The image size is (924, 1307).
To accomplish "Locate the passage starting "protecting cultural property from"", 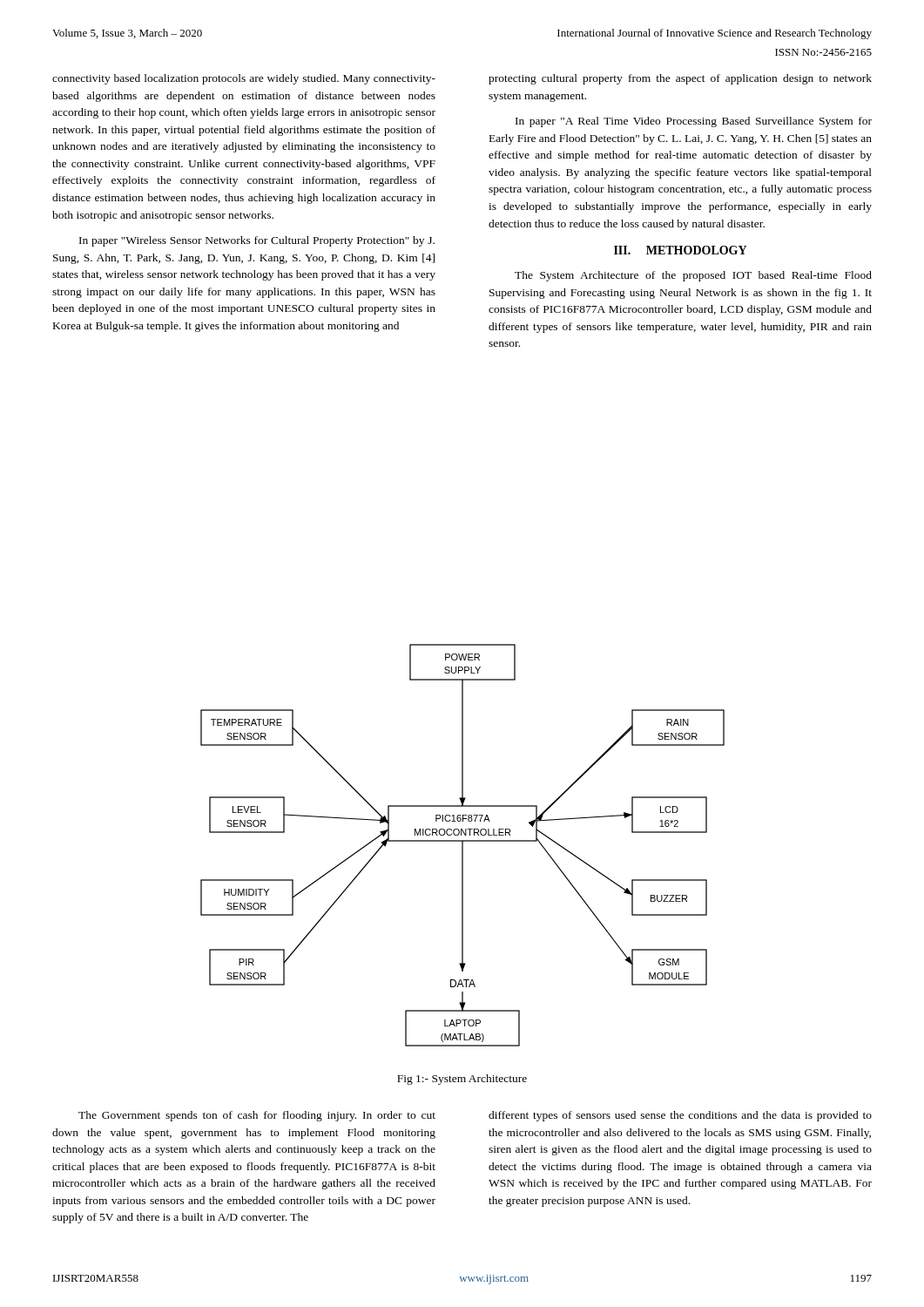I will pos(680,87).
